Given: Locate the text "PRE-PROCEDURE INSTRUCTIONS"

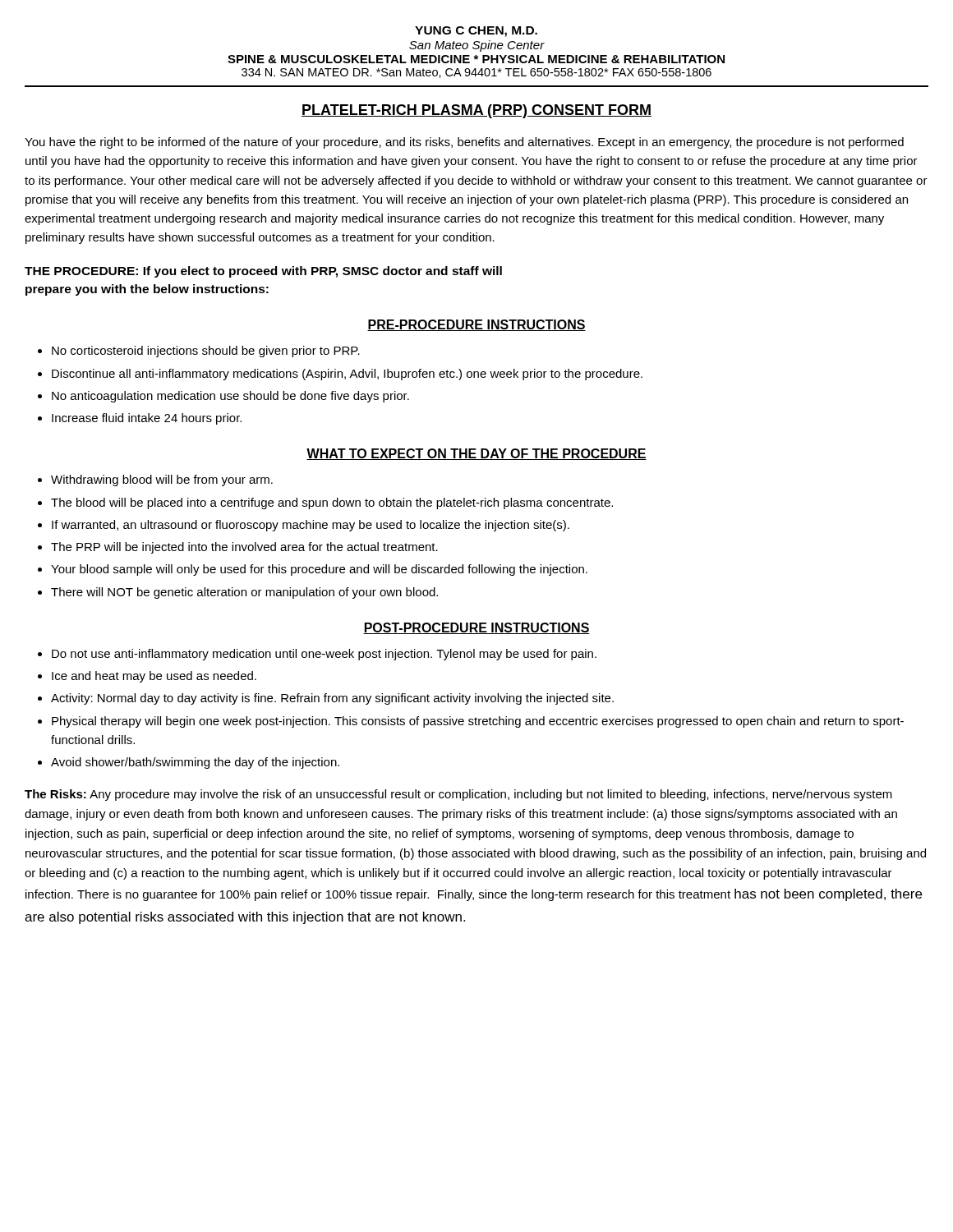Looking at the screenshot, I should click(476, 325).
